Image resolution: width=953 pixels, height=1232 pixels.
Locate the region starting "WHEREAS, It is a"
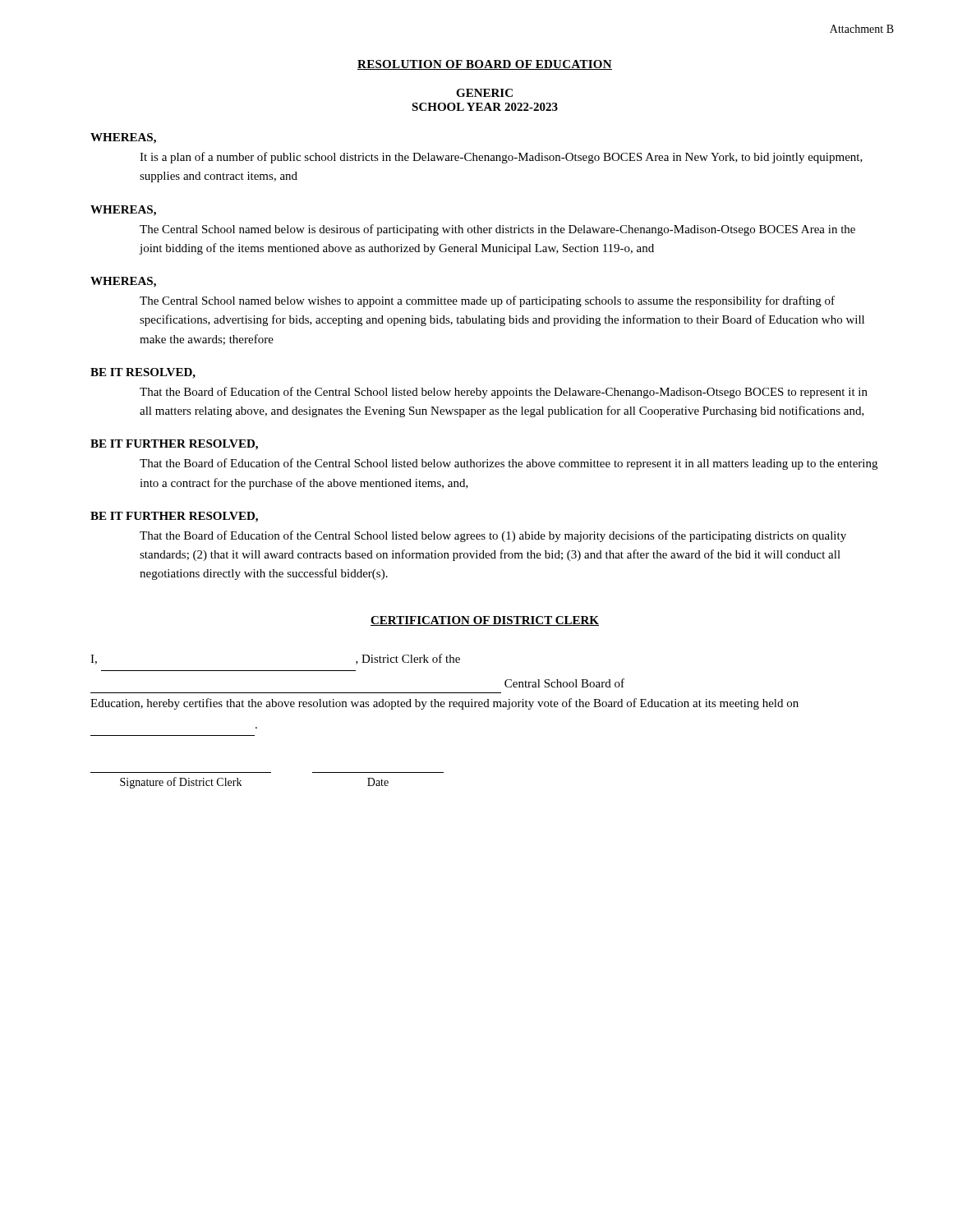tap(485, 158)
